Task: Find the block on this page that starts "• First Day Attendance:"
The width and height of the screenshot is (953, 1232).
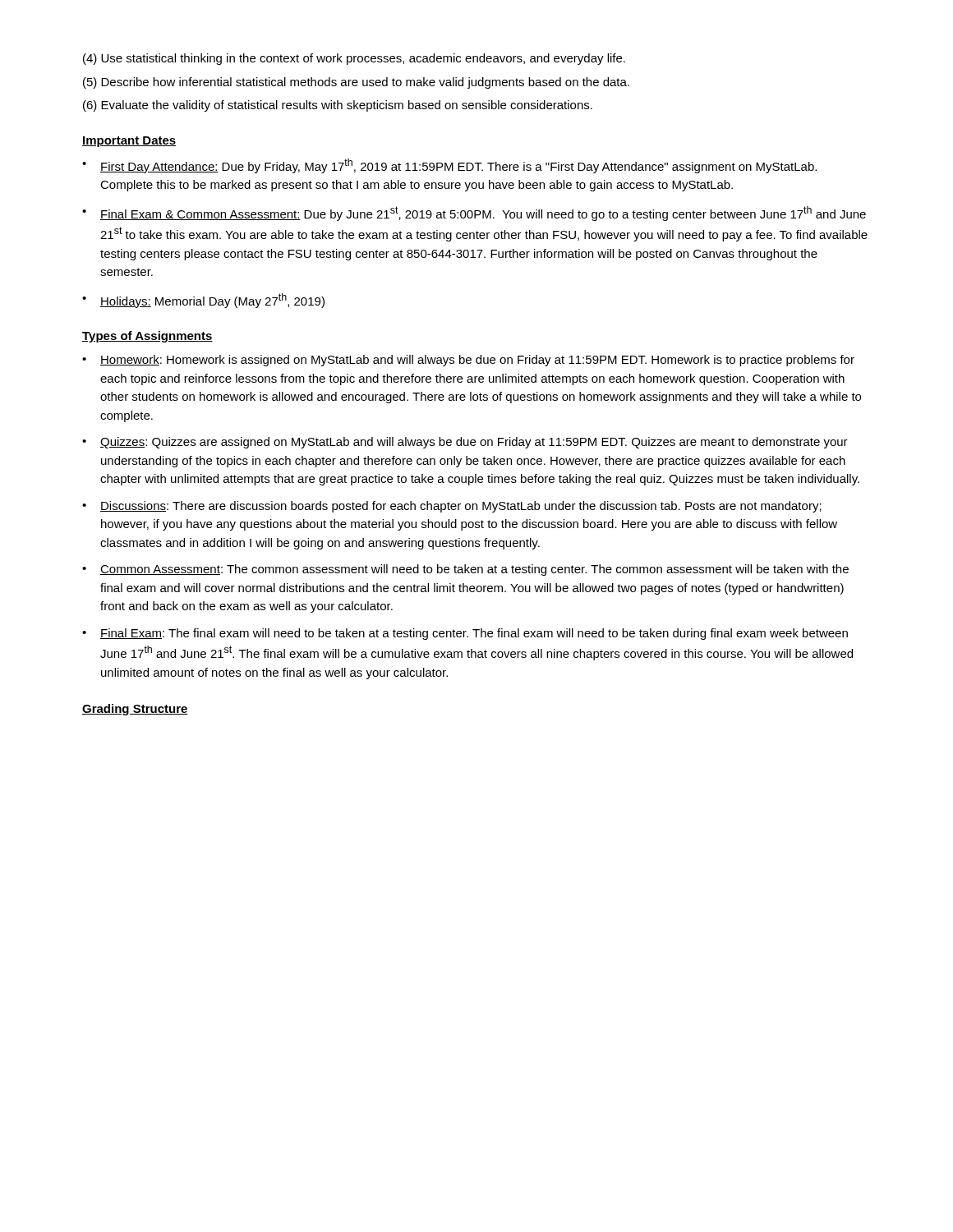Action: (x=476, y=175)
